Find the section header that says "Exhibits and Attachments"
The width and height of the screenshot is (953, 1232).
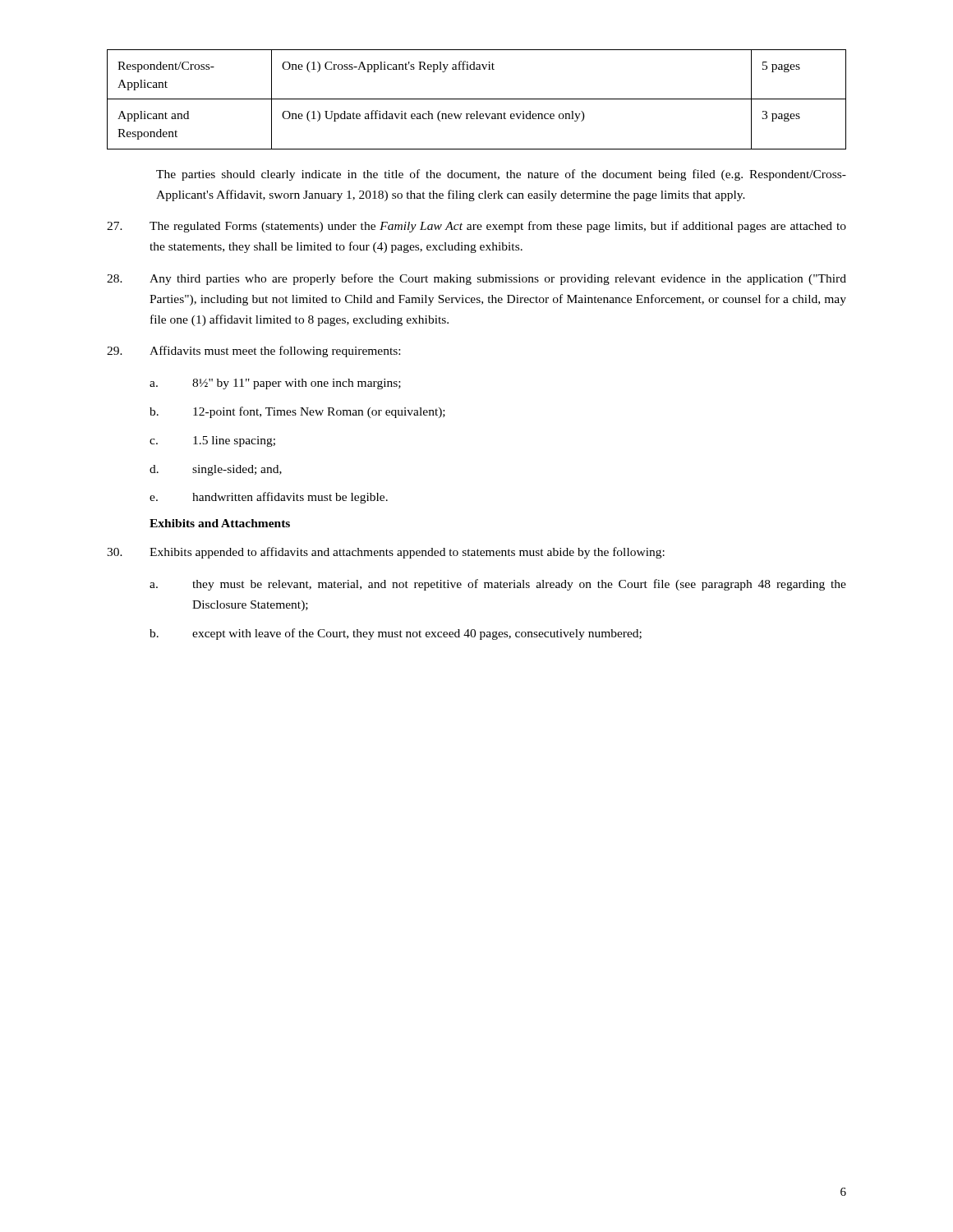click(220, 523)
